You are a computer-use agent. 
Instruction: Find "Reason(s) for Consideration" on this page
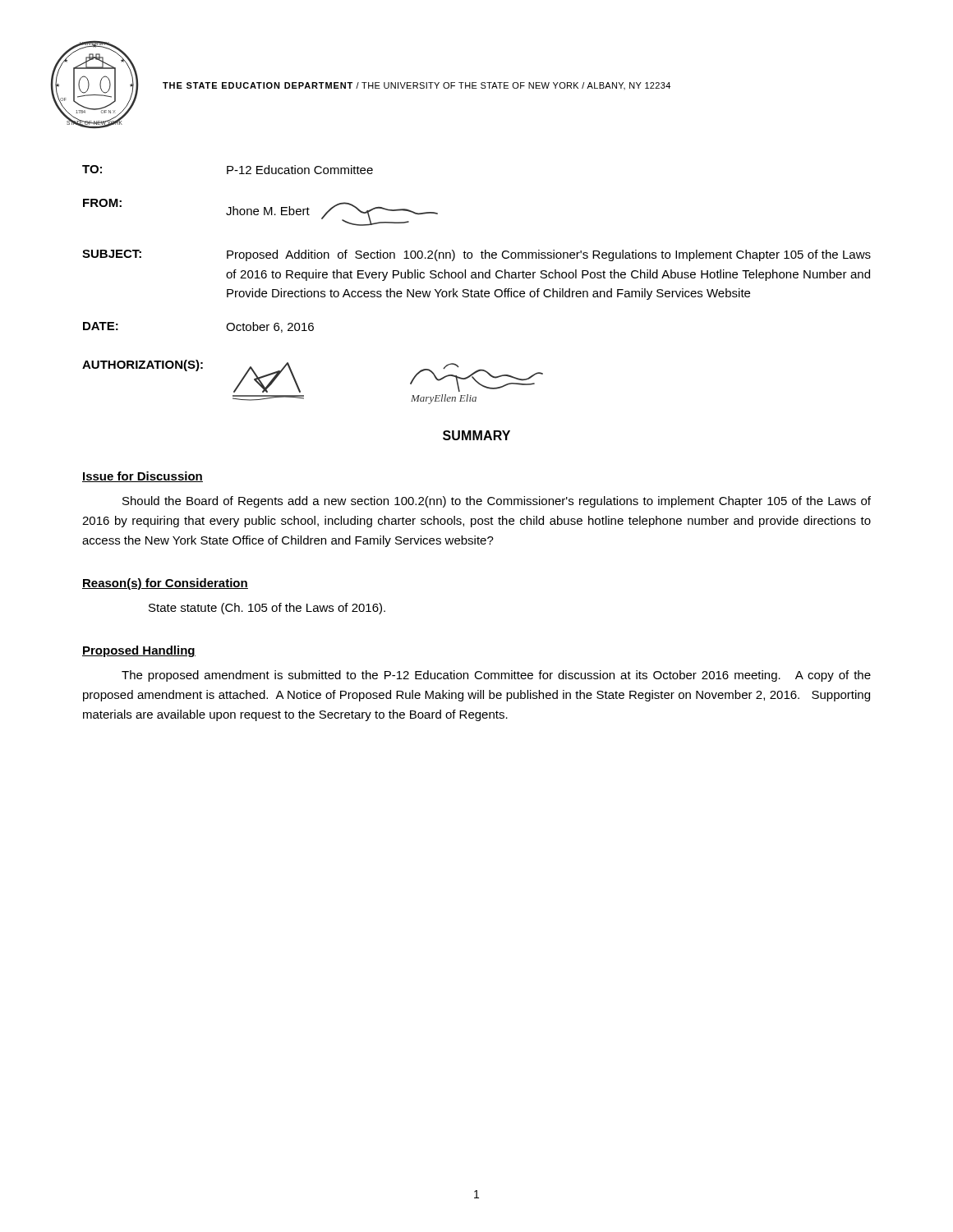pyautogui.click(x=165, y=583)
